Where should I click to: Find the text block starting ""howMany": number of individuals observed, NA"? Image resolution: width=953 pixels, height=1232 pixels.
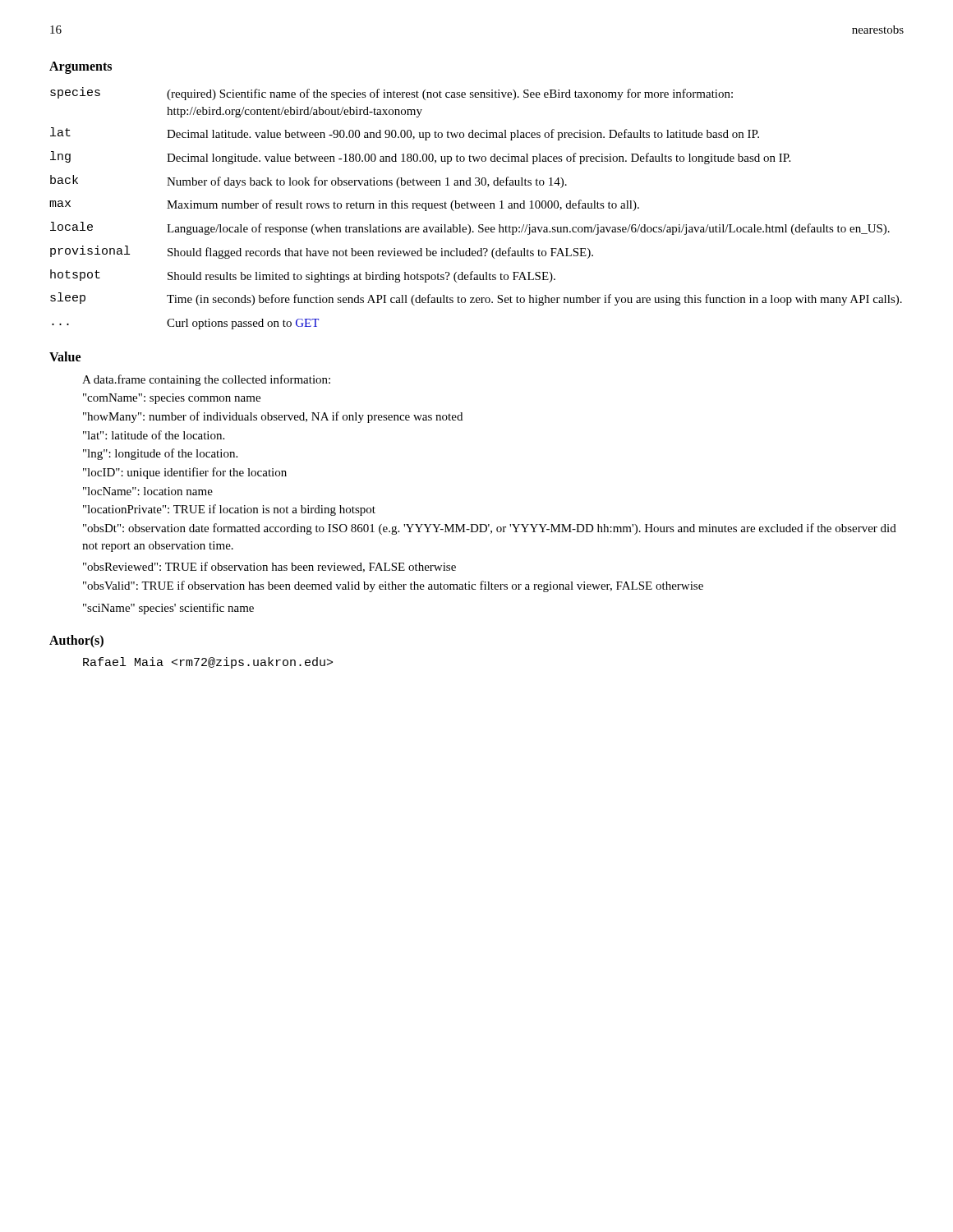[x=273, y=416]
